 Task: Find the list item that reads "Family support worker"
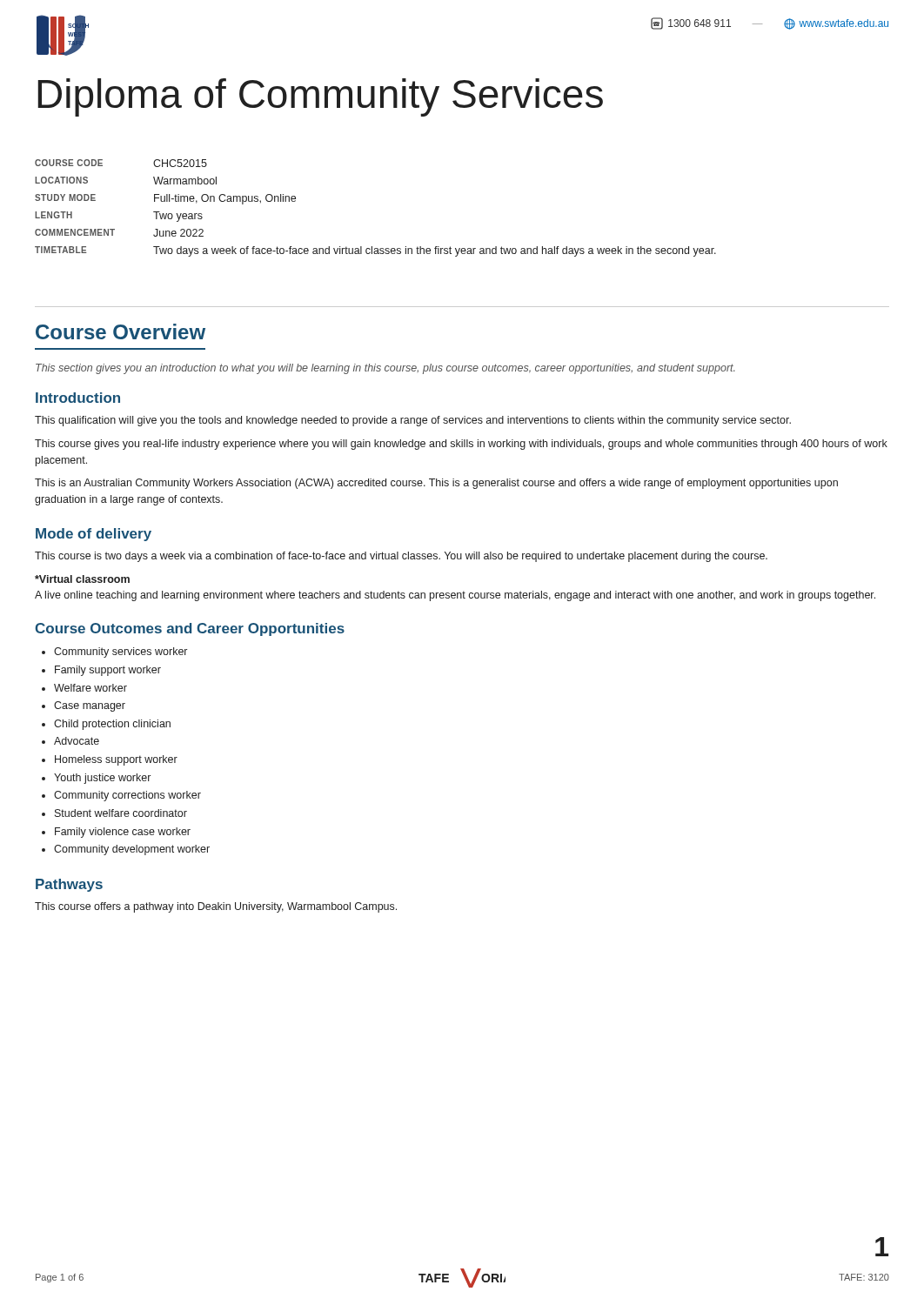[107, 670]
